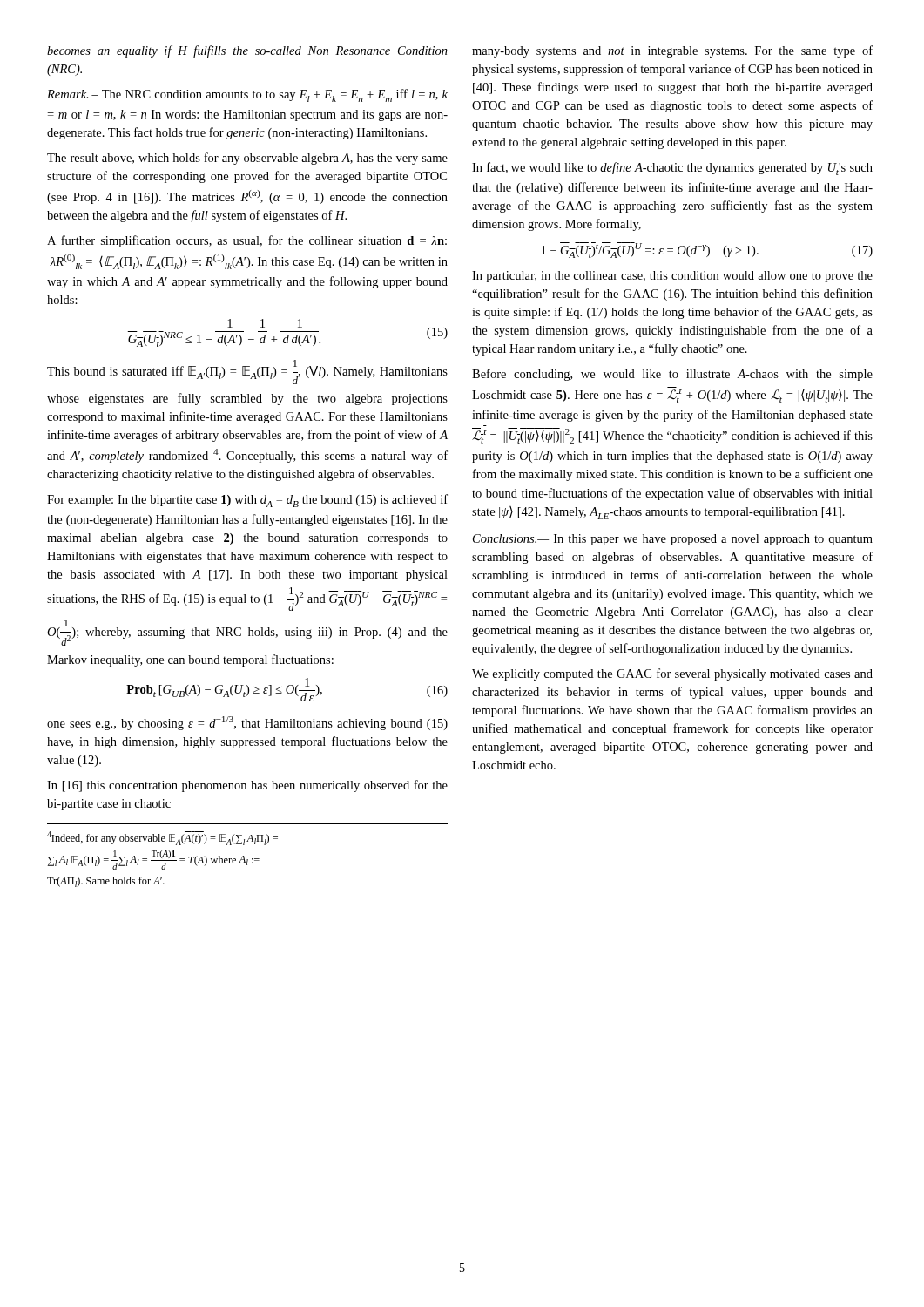Locate the text block that says "A further simplification occurs, as usual, for"
Image resolution: width=924 pixels, height=1307 pixels.
pos(247,271)
